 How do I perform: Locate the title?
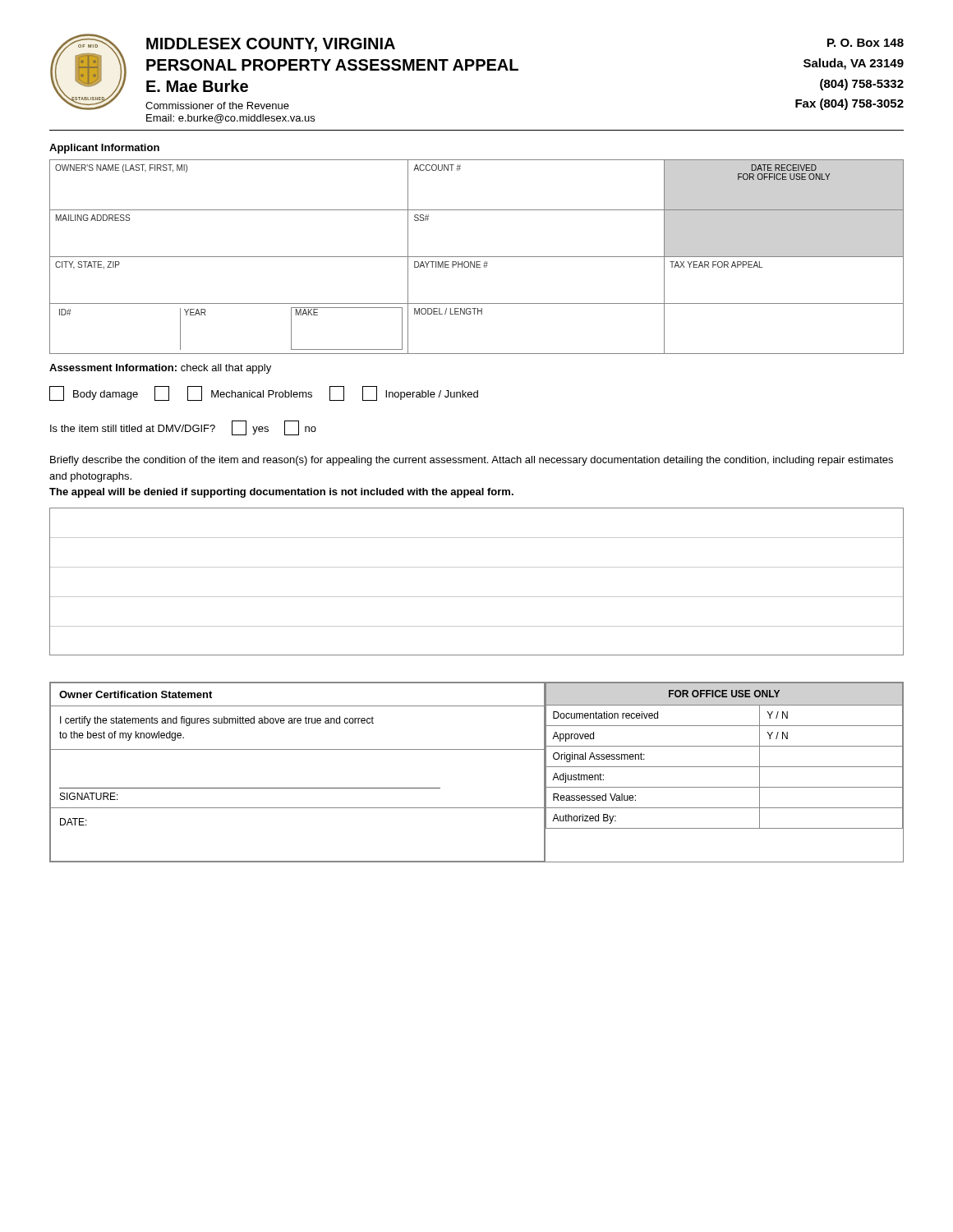pos(454,65)
